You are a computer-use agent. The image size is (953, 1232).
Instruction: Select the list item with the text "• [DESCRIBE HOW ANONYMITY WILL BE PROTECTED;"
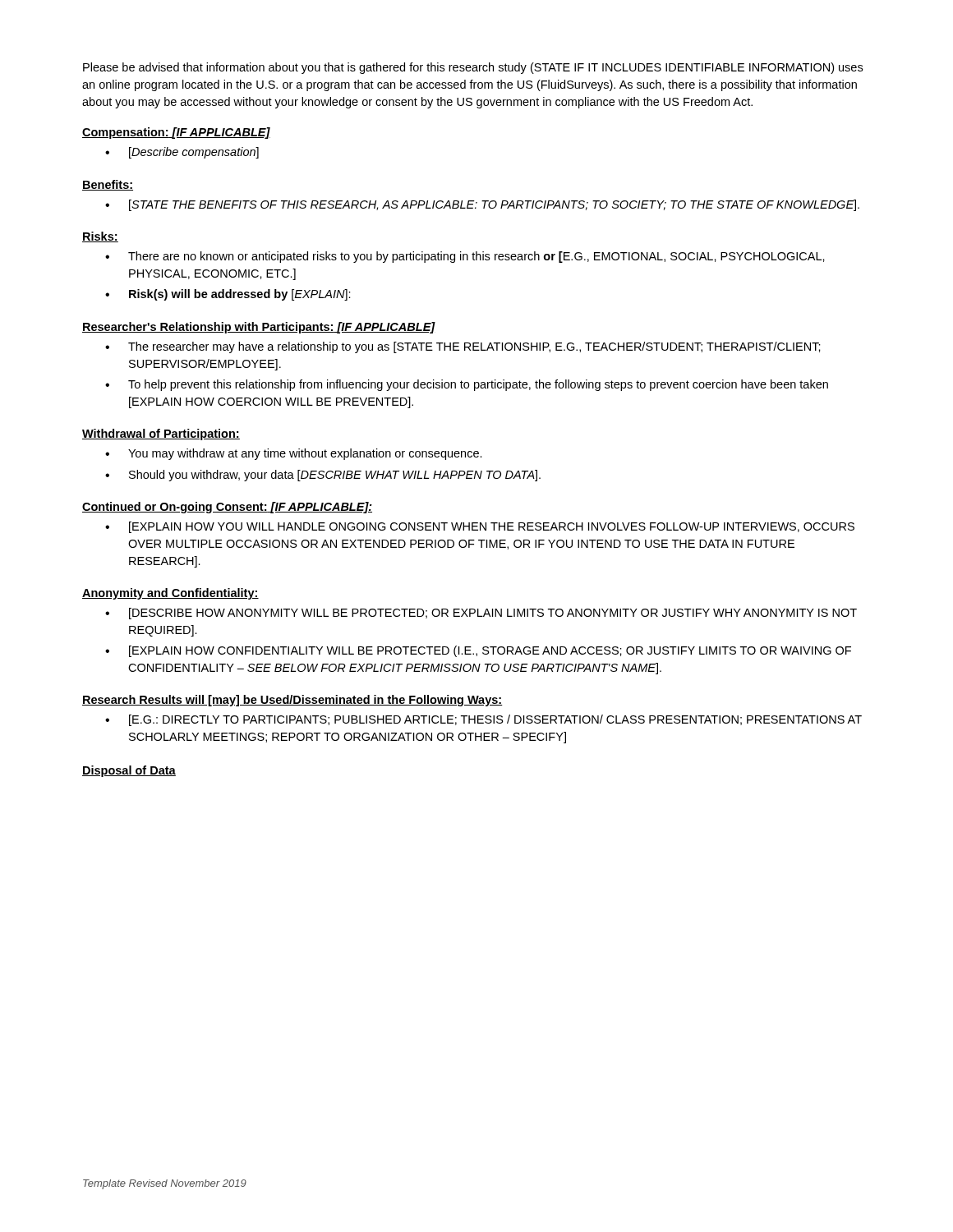pyautogui.click(x=488, y=622)
